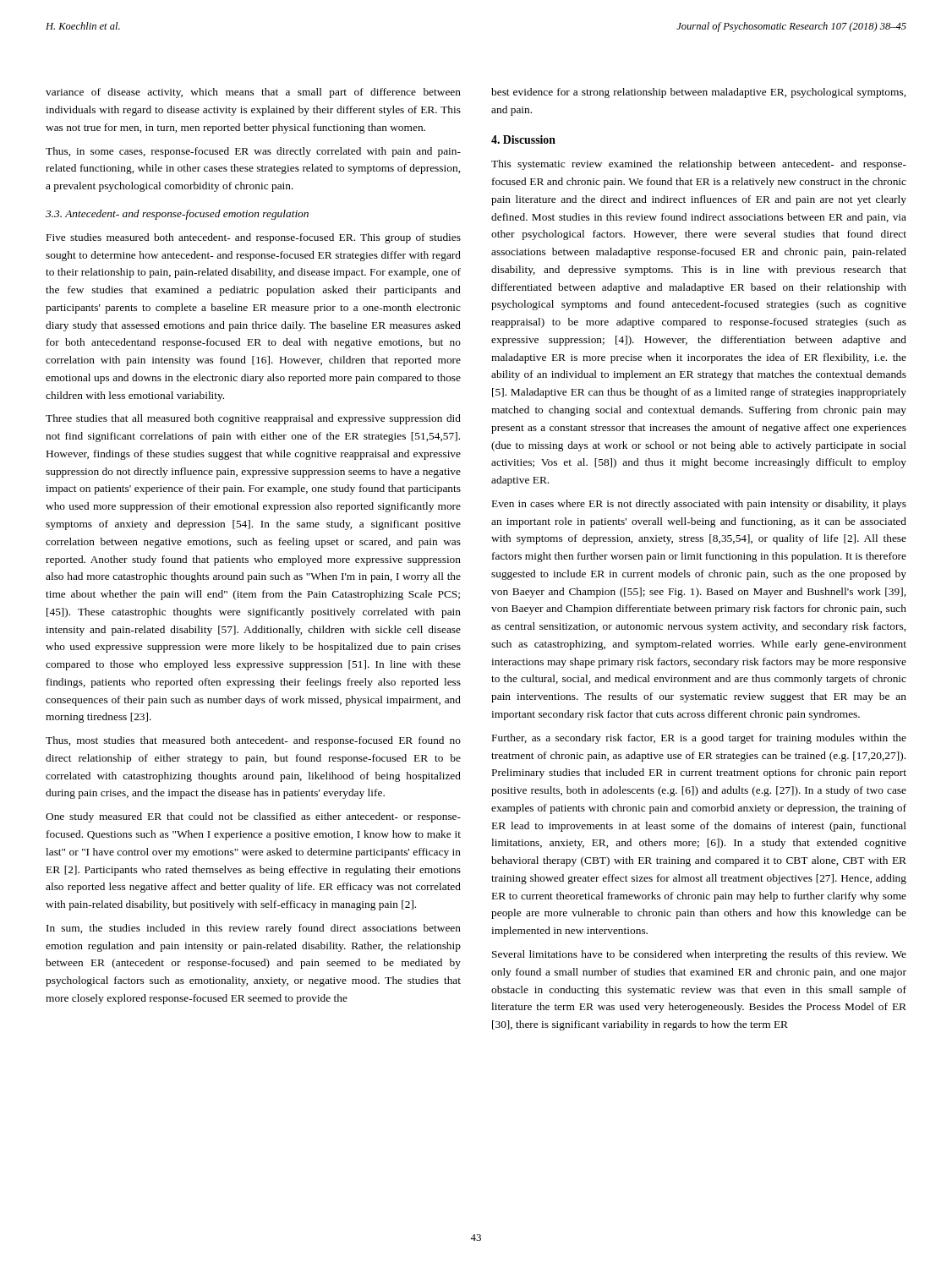Select the section header that reads "3.3. Antecedent- and response-focused"
Viewport: 952px width, 1268px height.
coord(253,214)
